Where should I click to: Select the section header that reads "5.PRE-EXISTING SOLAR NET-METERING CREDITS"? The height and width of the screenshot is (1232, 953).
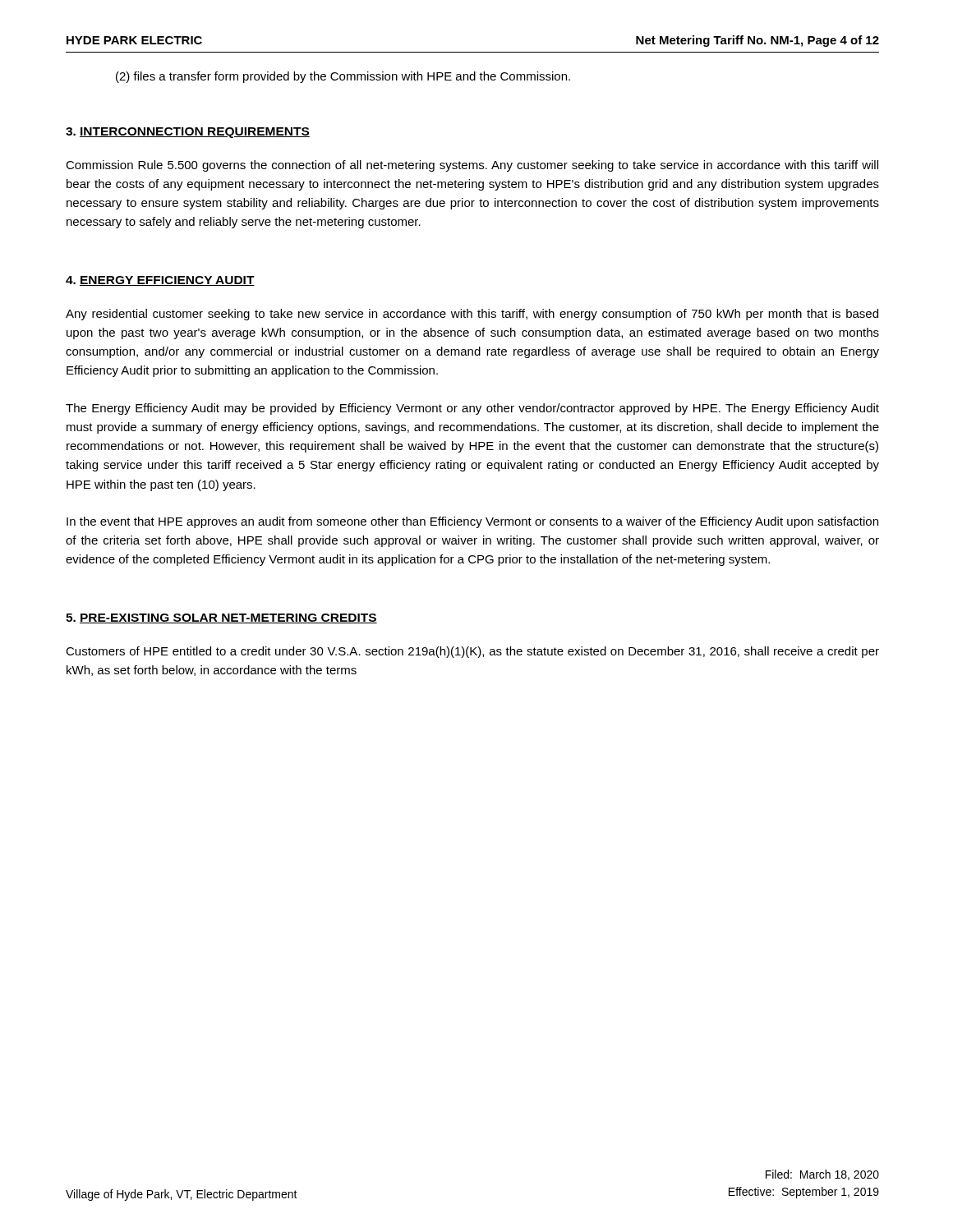click(x=221, y=617)
